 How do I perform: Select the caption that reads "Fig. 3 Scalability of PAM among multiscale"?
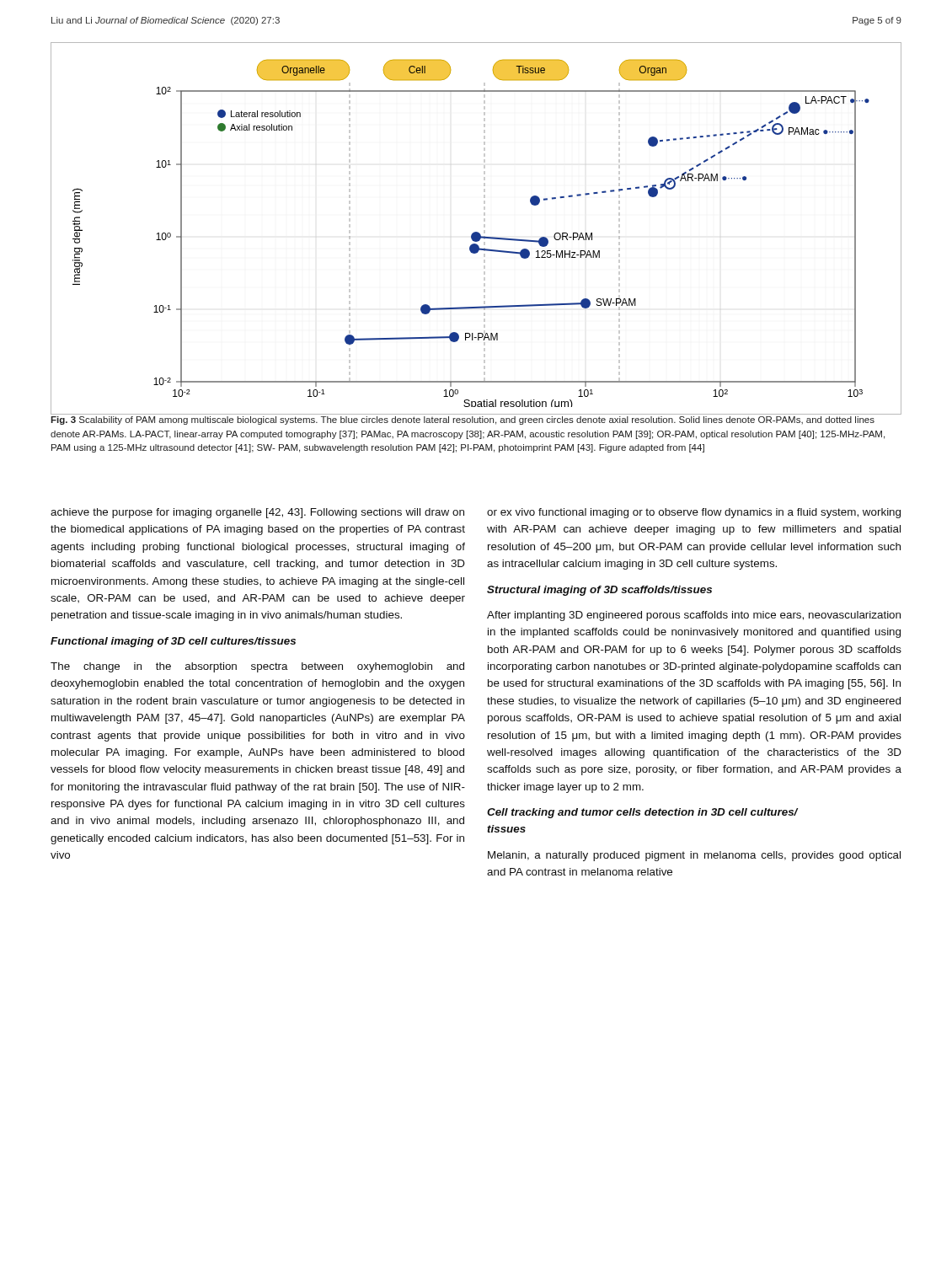click(x=468, y=434)
